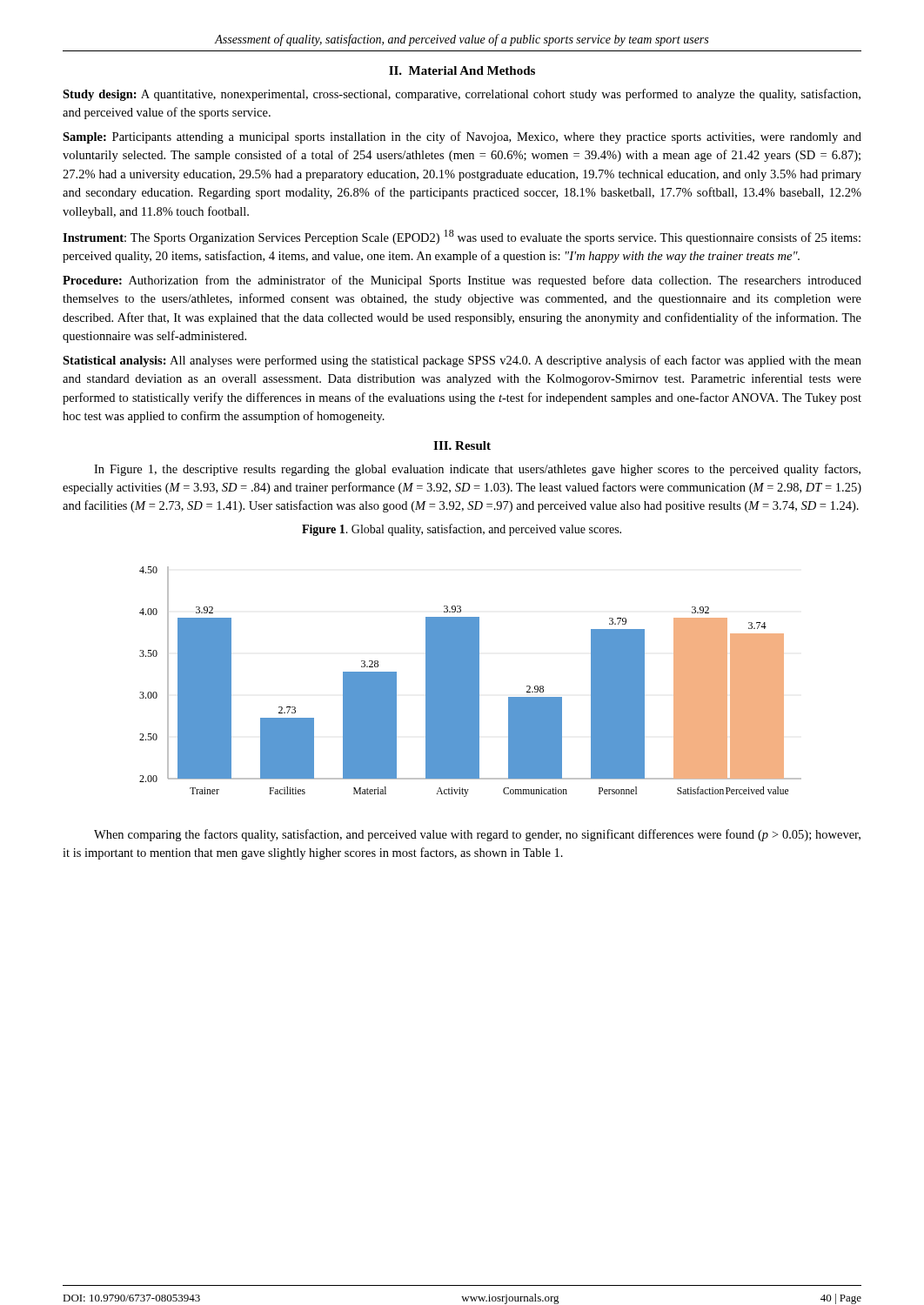Locate the passage starting "II. Material And Methods"
This screenshot has width=924, height=1305.
click(x=462, y=70)
